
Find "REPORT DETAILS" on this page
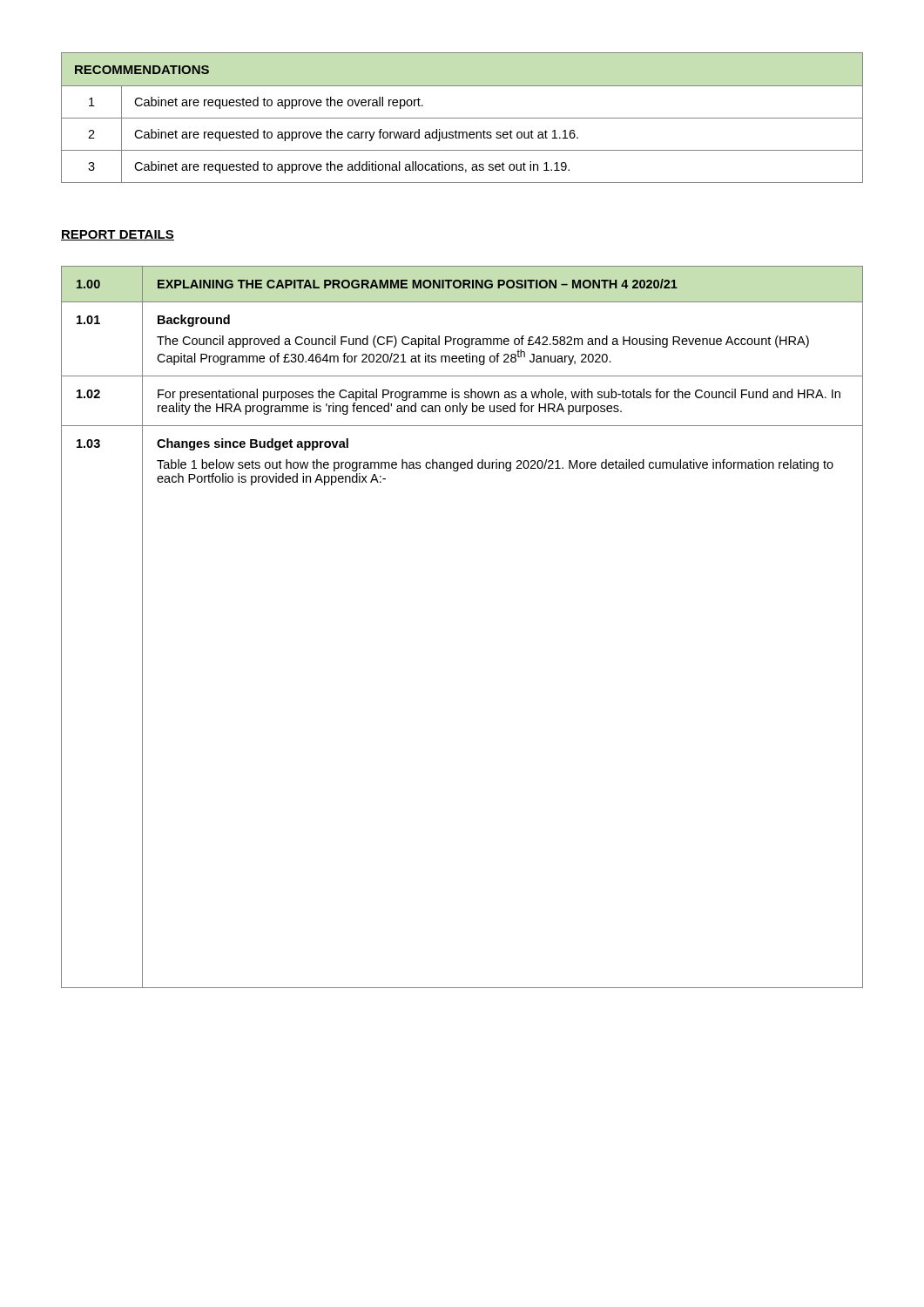tap(117, 234)
